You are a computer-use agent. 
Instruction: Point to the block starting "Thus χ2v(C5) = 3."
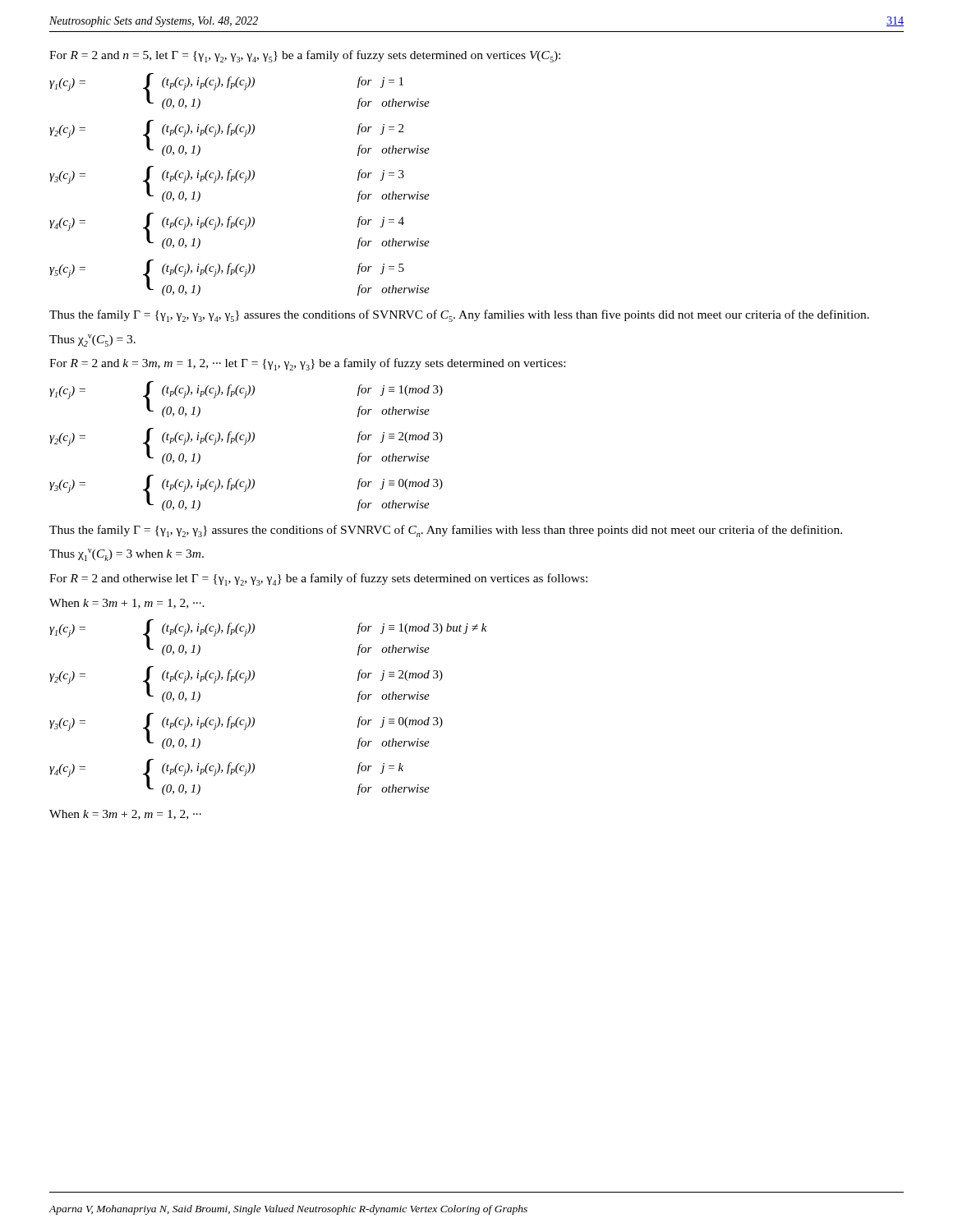[93, 339]
